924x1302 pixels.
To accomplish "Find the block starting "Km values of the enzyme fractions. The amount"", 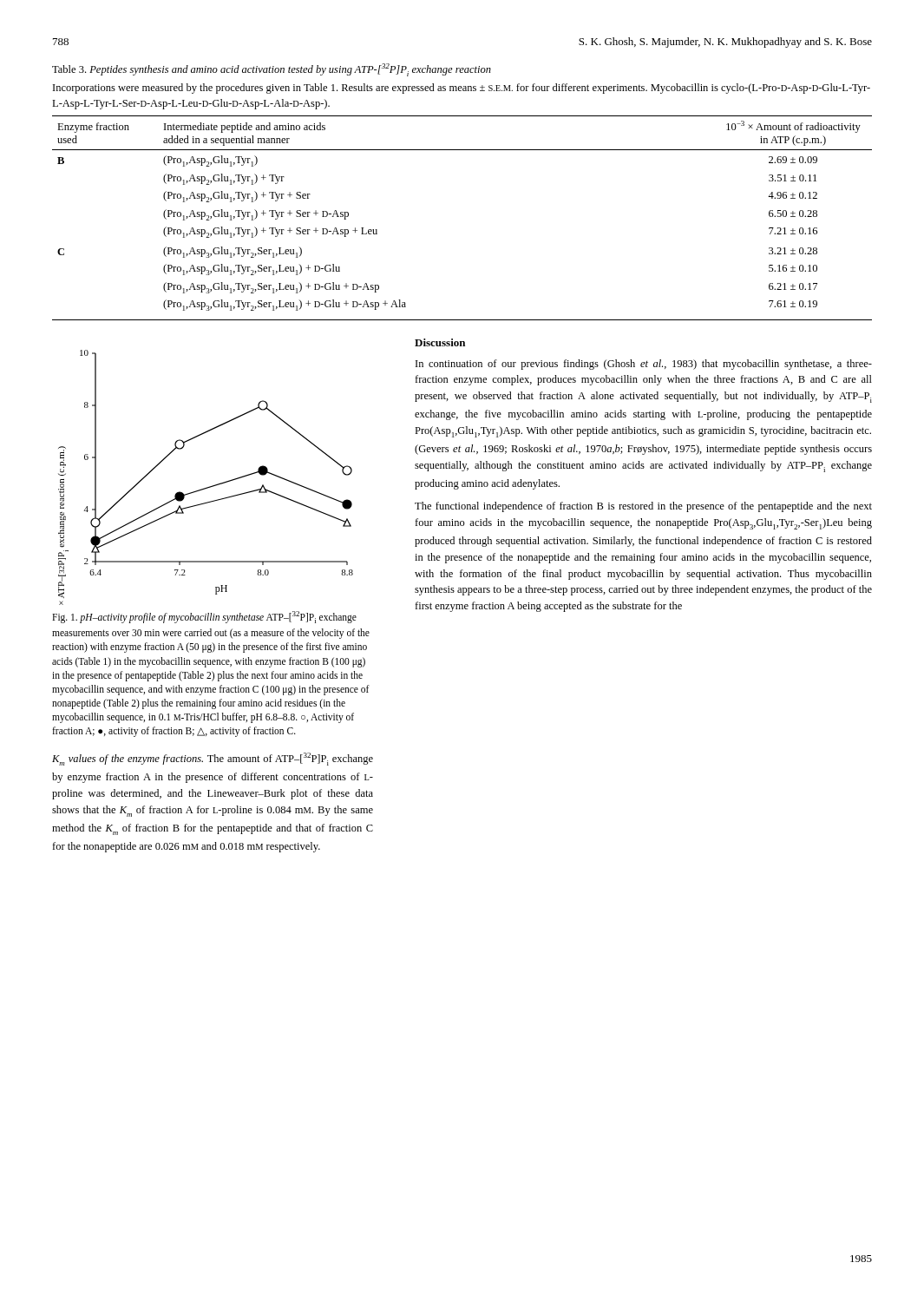I will click(213, 802).
